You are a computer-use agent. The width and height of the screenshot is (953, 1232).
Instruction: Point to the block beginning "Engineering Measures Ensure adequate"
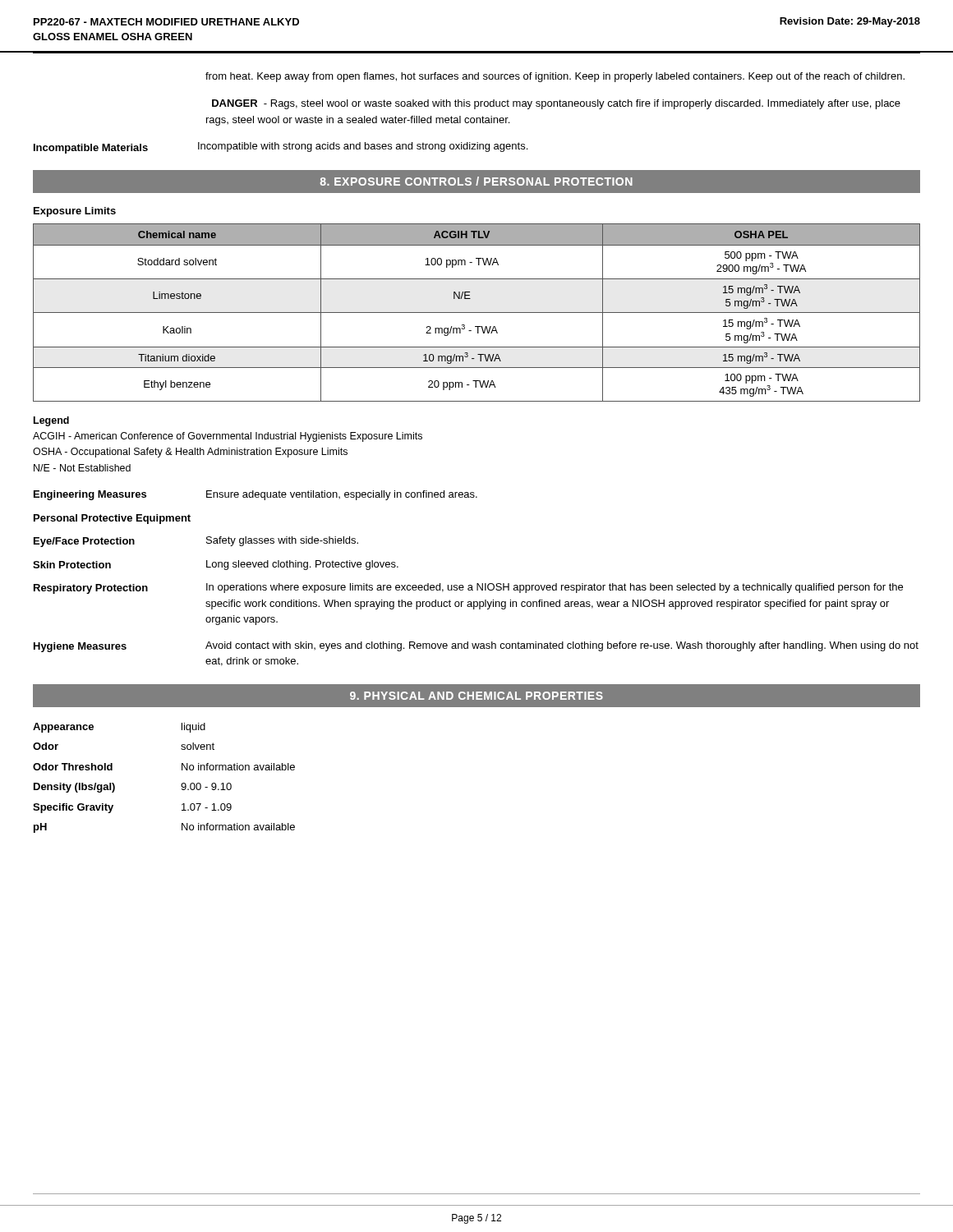click(476, 494)
